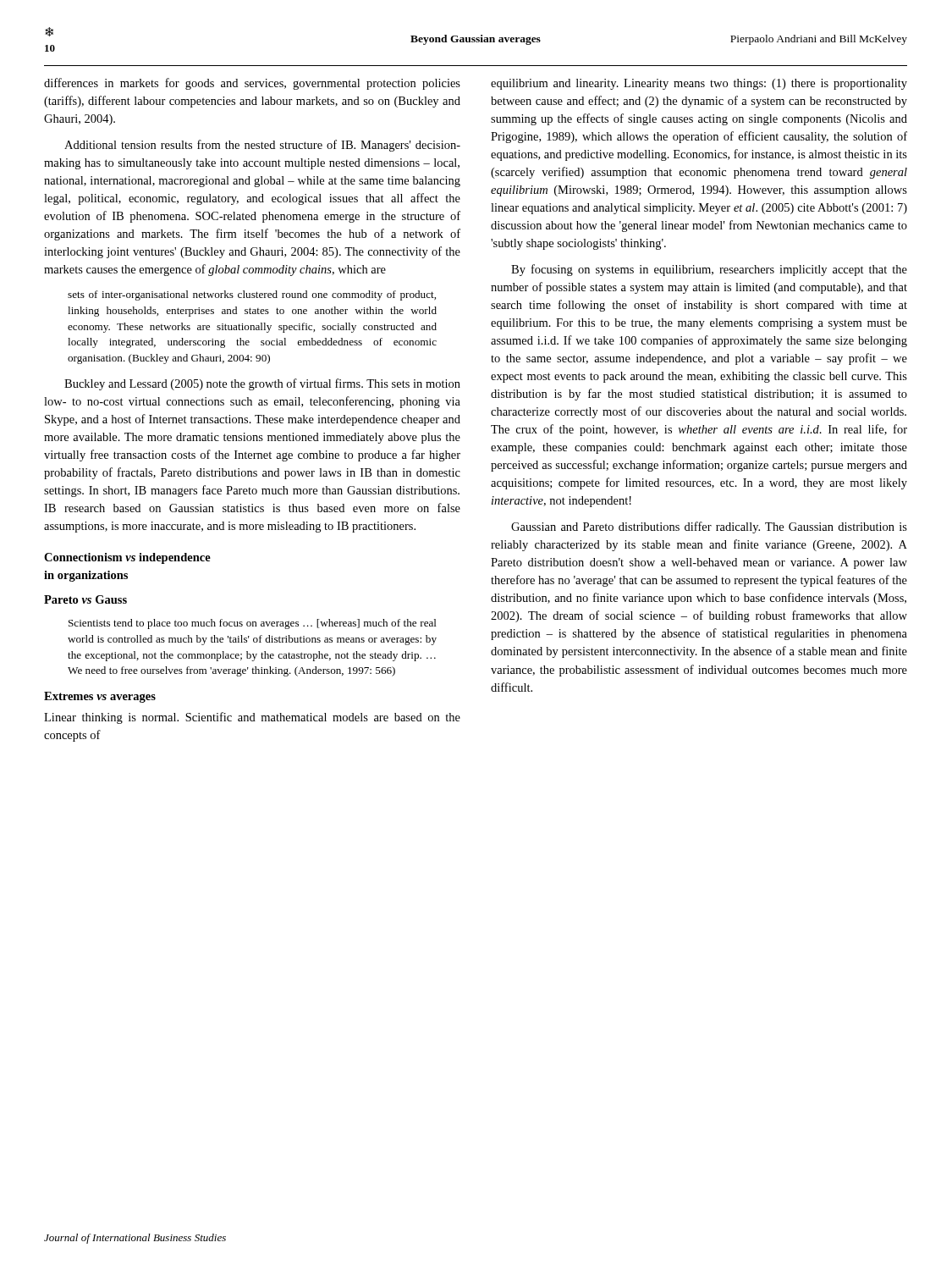Screen dimensions: 1270x952
Task: Locate the block of text that opens with "Scientists tend to place"
Action: [252, 647]
